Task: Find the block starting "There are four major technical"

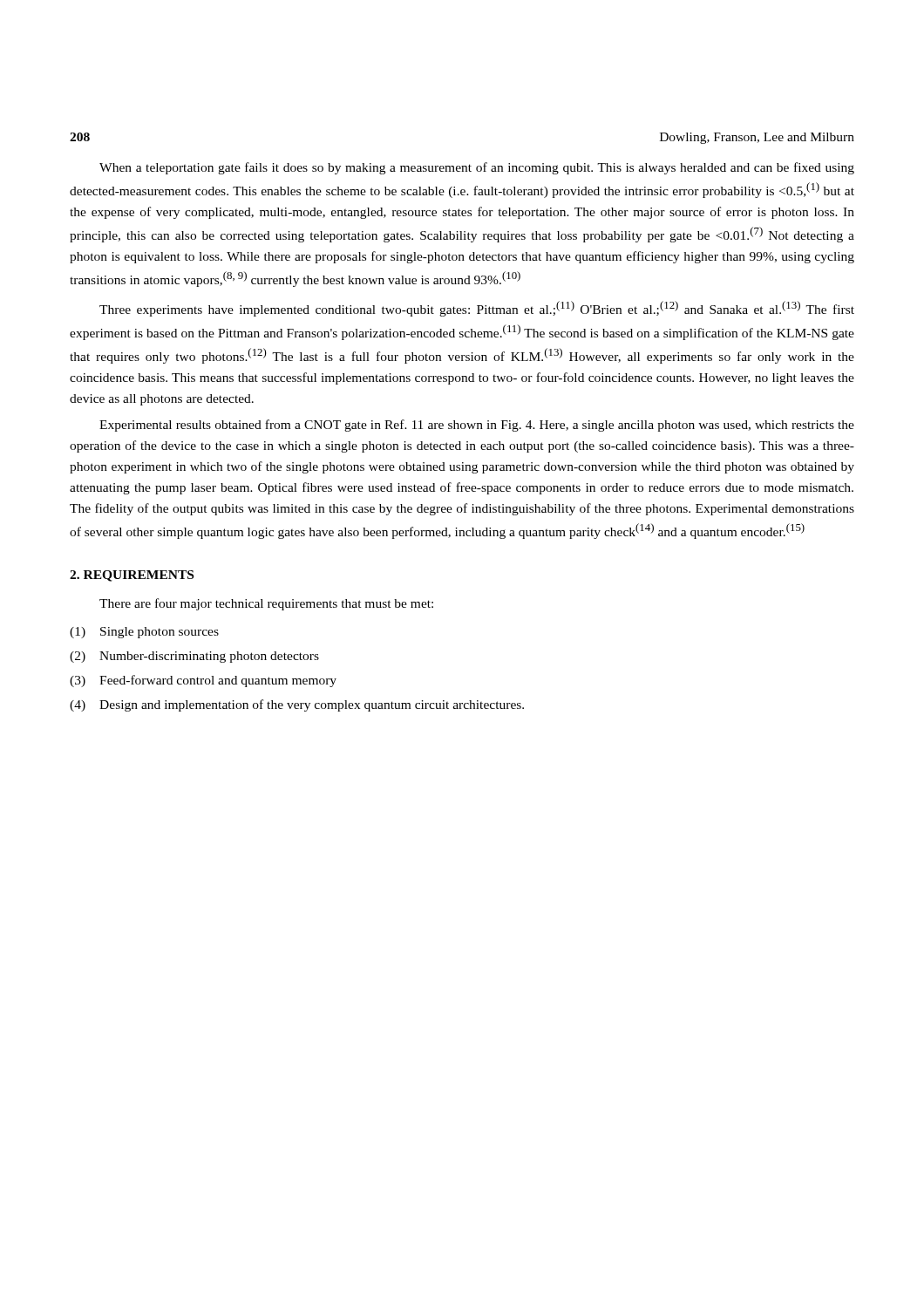Action: tap(267, 603)
